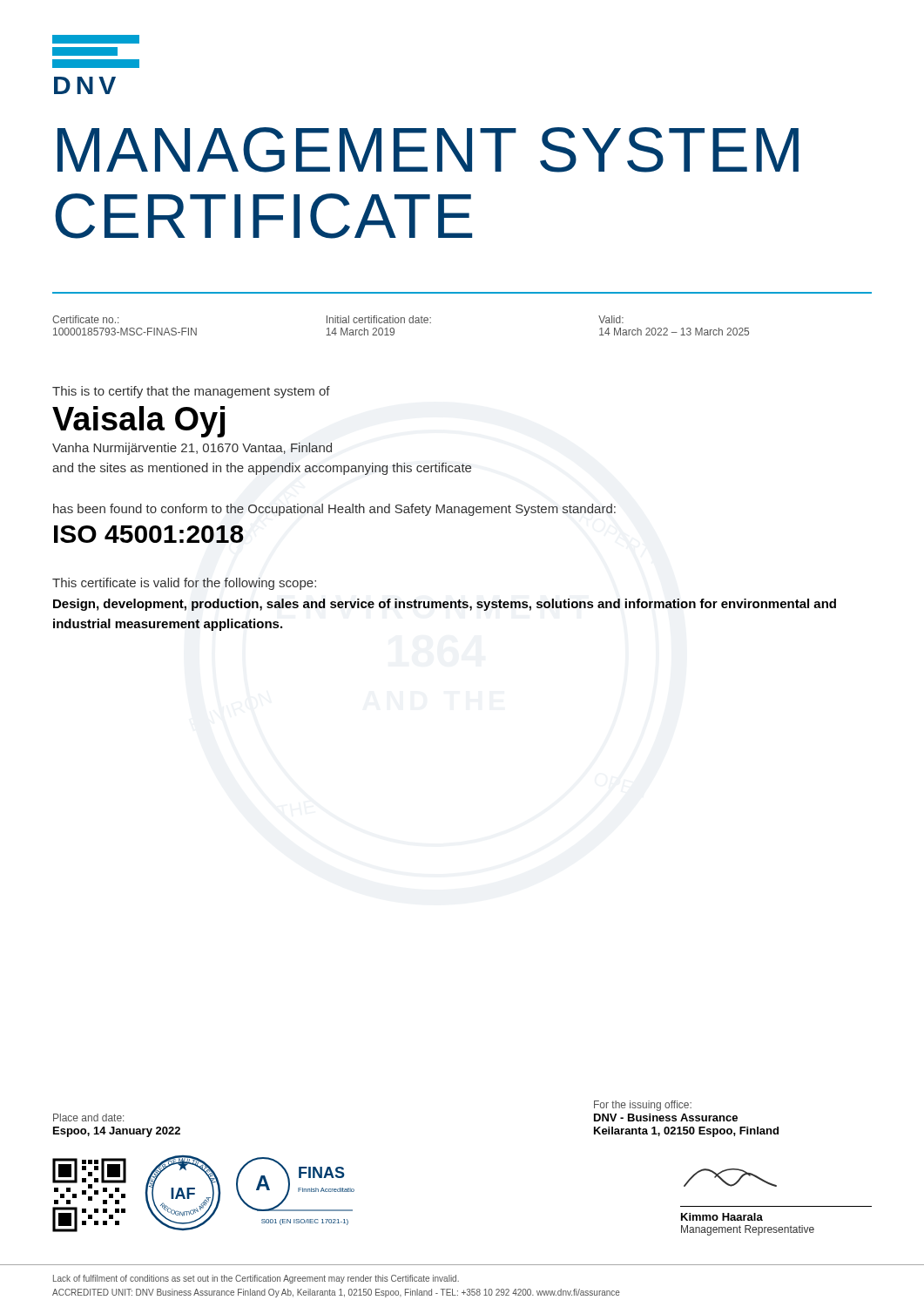Locate the text with the text "ISO 45001:2018"
924x1307 pixels.
pyautogui.click(x=148, y=534)
